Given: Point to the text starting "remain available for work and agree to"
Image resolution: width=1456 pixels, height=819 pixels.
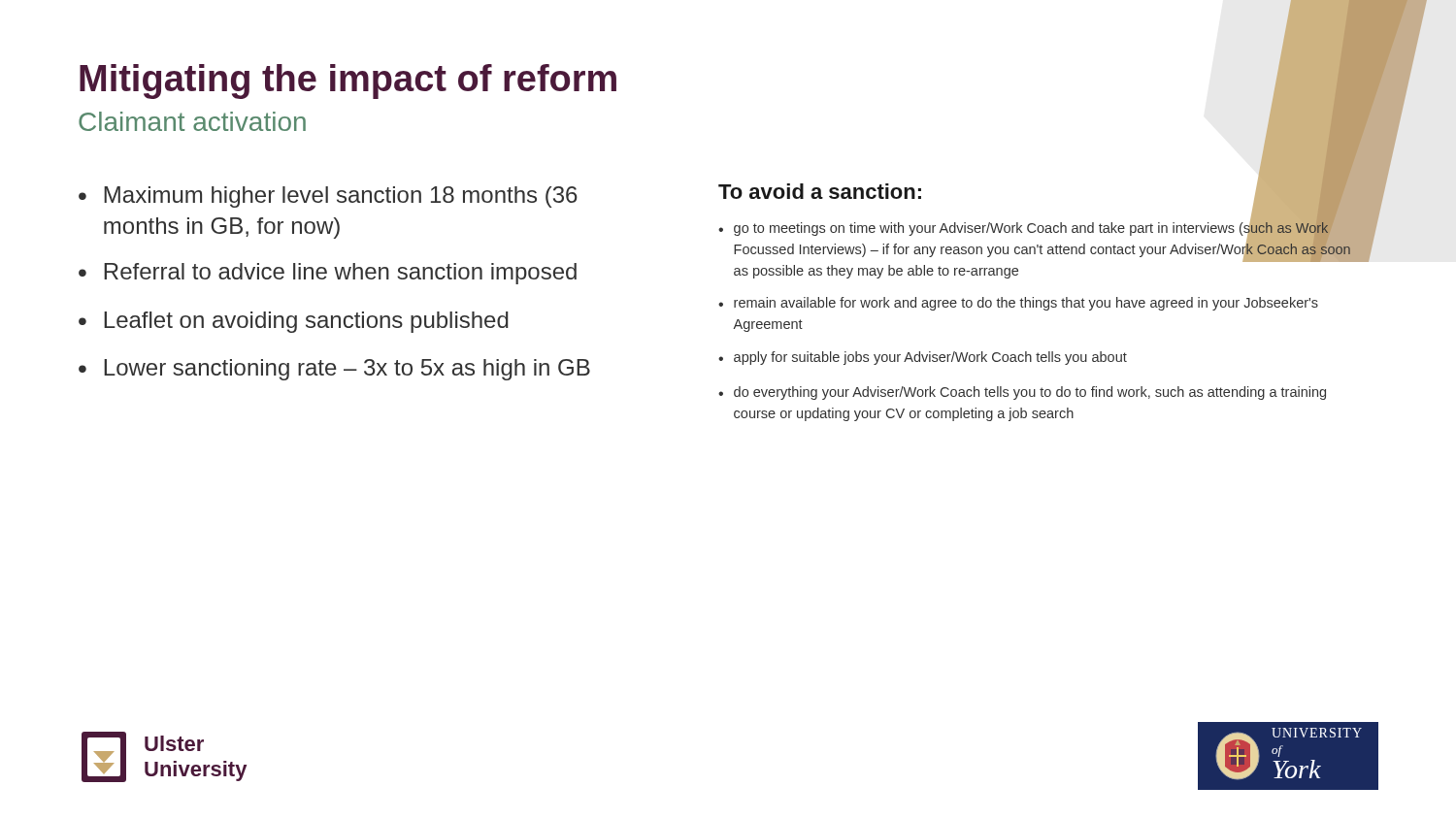Looking at the screenshot, I should coord(1026,314).
